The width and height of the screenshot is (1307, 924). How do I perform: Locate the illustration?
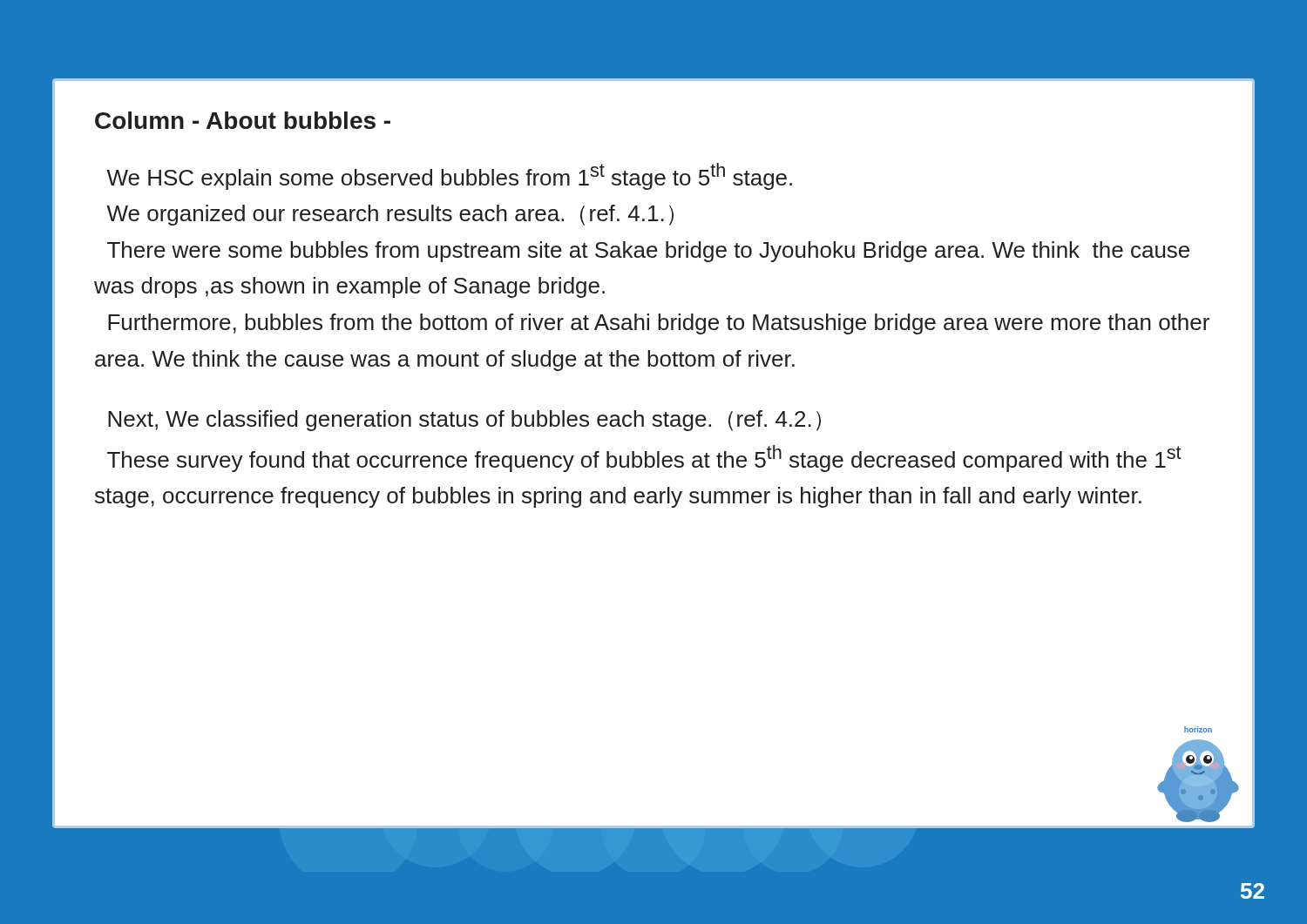click(x=1198, y=772)
